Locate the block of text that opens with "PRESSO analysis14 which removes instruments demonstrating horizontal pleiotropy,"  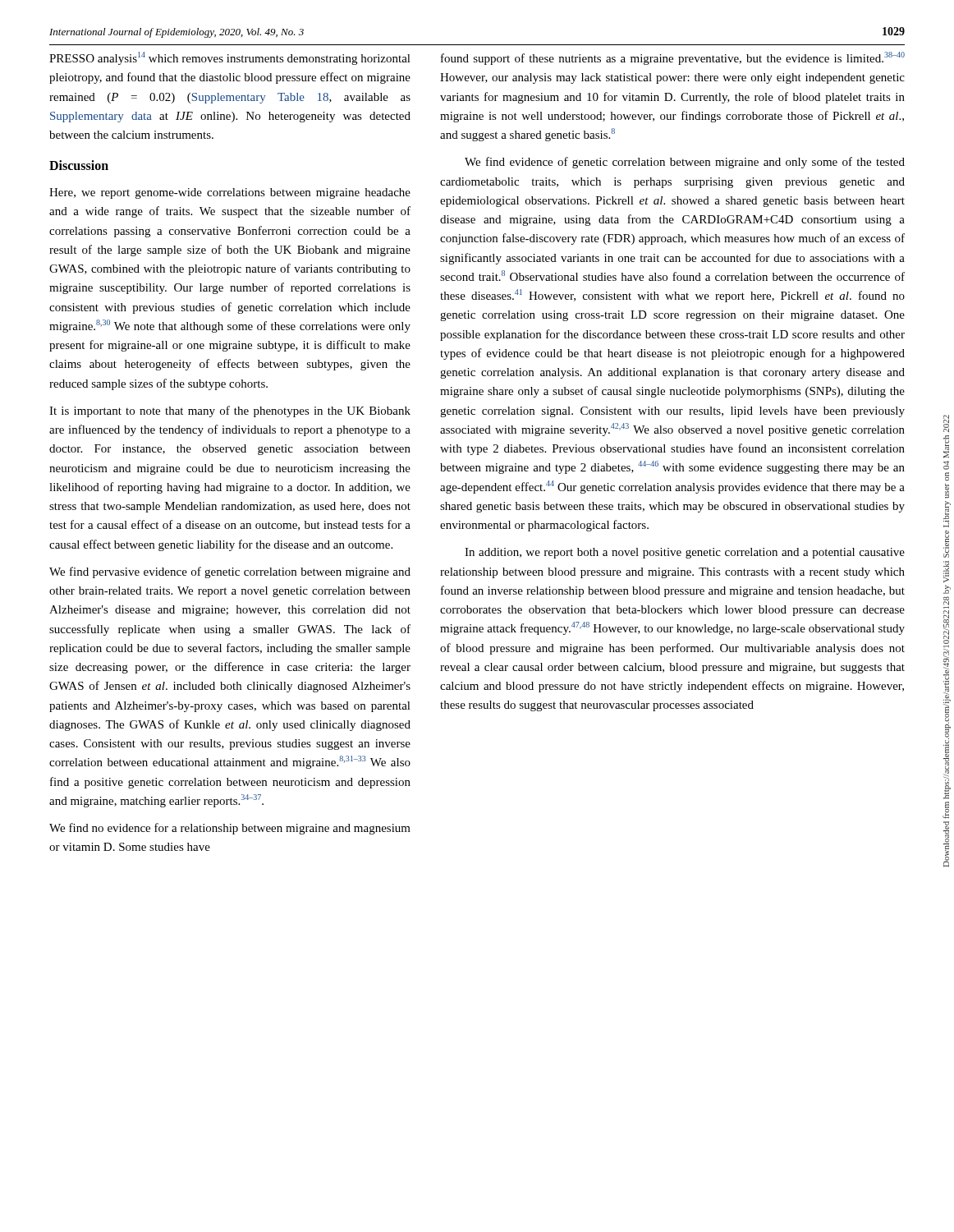[x=230, y=97]
